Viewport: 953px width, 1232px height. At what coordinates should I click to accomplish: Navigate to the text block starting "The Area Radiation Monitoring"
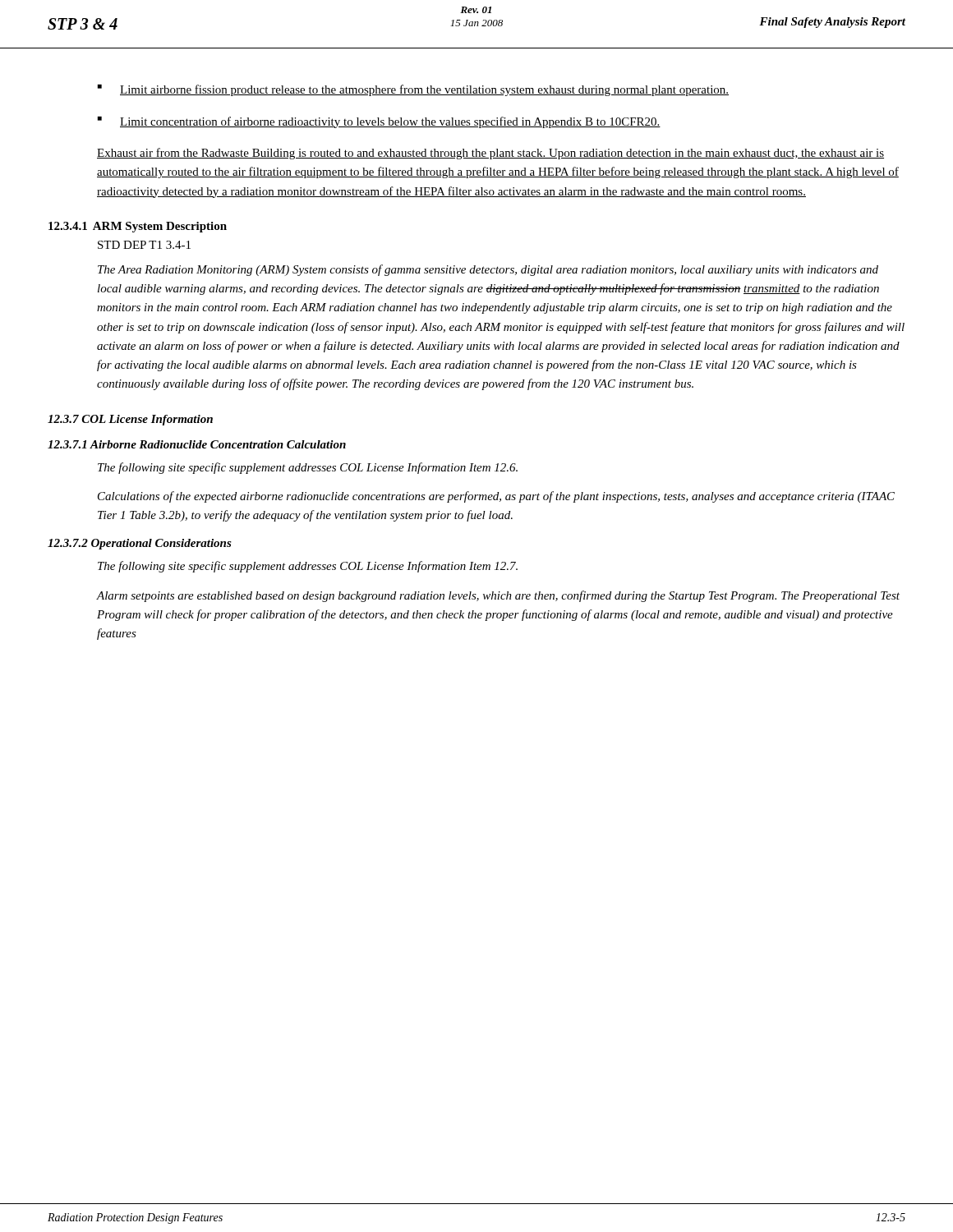[501, 326]
